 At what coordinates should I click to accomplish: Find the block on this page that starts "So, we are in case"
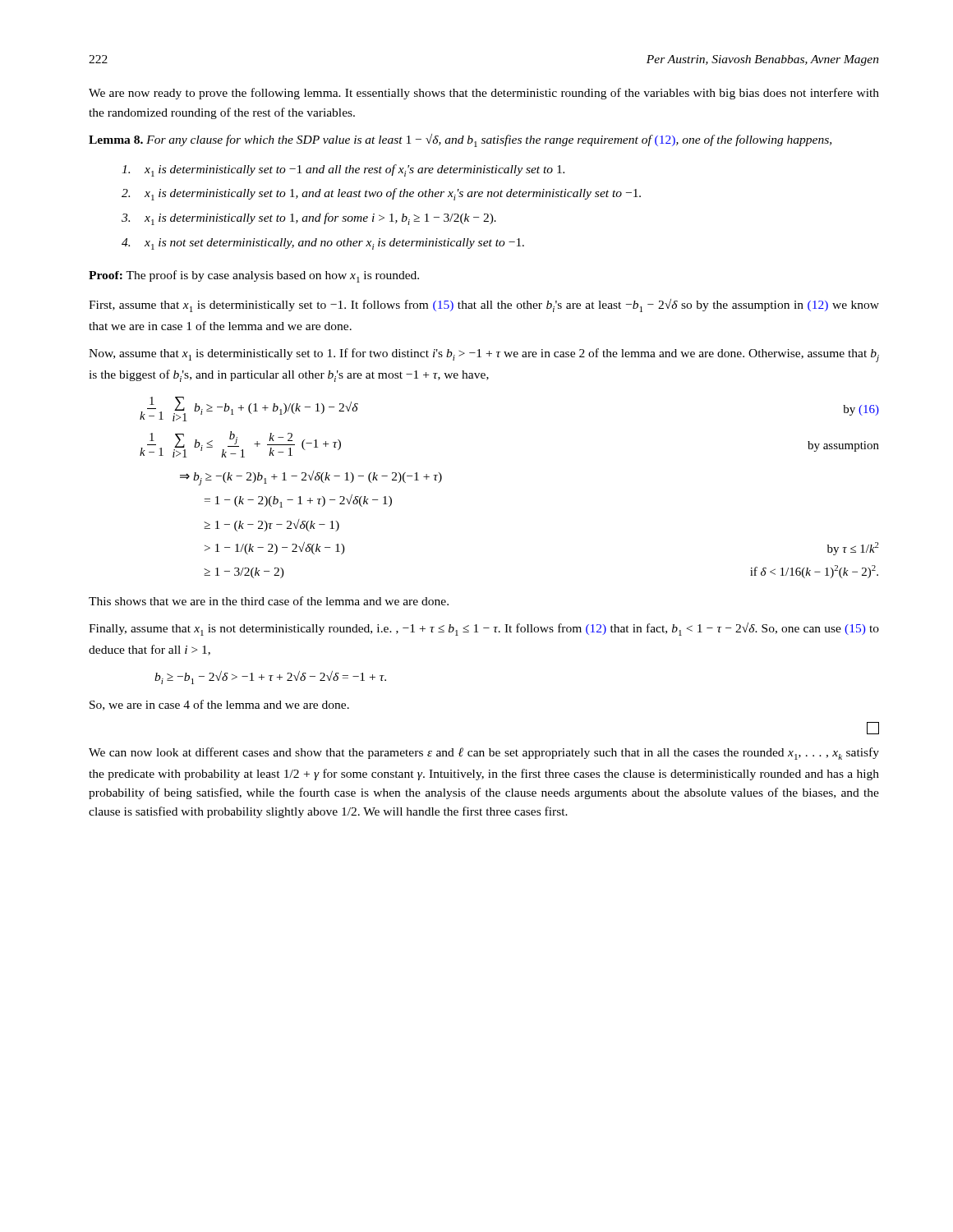click(x=219, y=705)
